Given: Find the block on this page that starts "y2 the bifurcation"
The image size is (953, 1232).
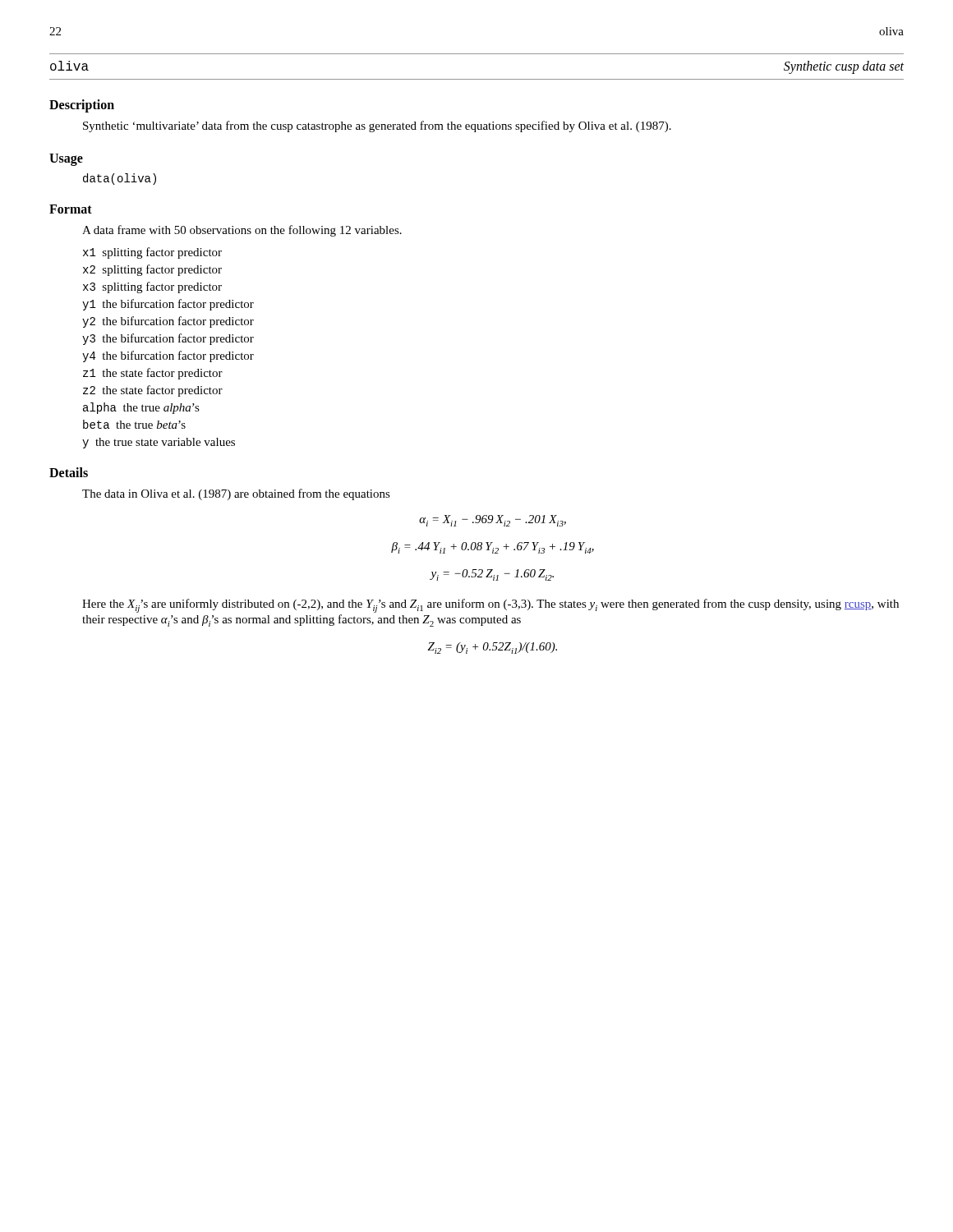Looking at the screenshot, I should pos(168,322).
